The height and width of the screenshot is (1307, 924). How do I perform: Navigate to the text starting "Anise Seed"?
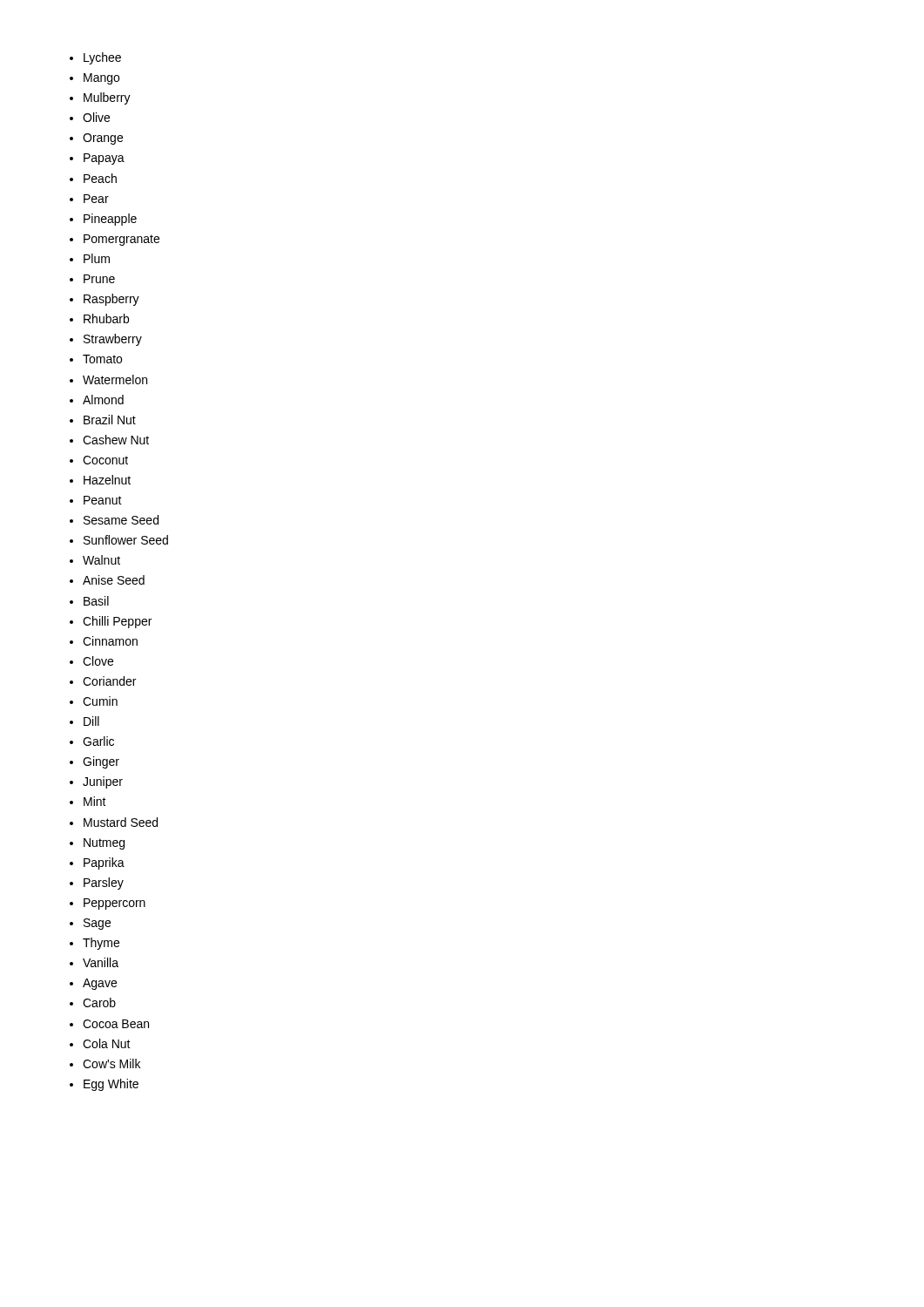117,581
